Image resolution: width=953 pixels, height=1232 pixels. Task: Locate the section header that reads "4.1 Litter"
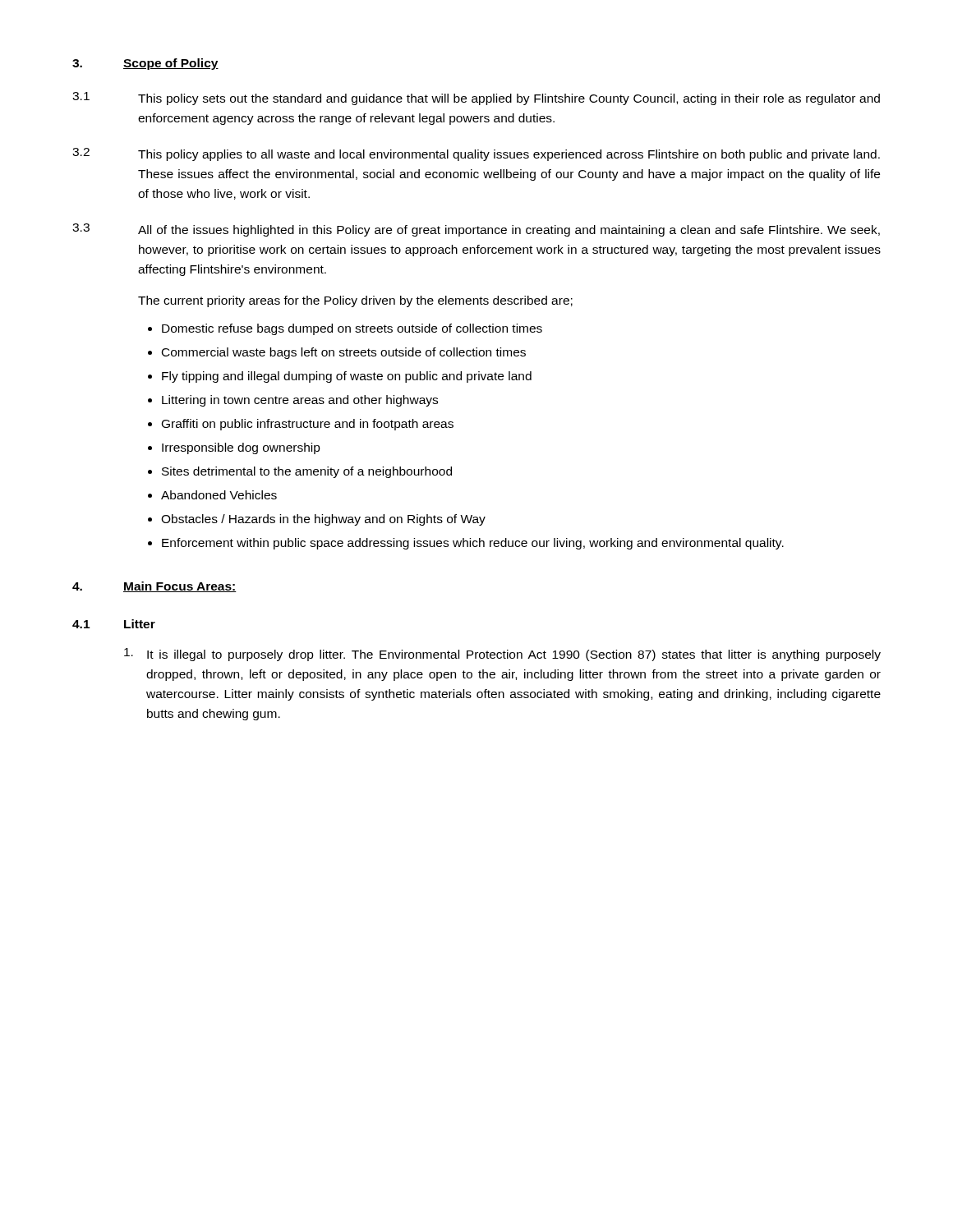point(114,625)
